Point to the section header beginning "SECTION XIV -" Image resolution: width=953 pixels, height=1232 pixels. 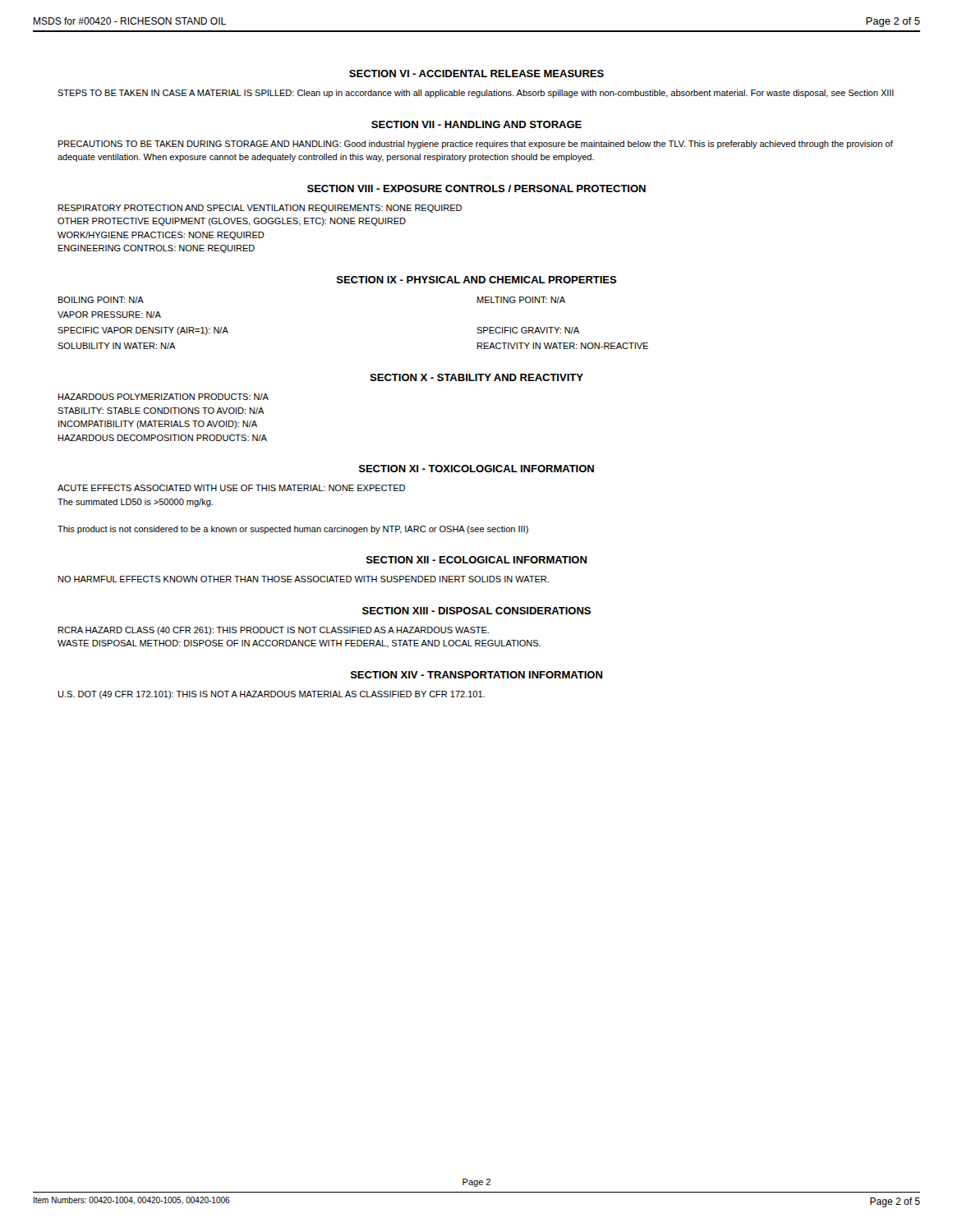(476, 675)
